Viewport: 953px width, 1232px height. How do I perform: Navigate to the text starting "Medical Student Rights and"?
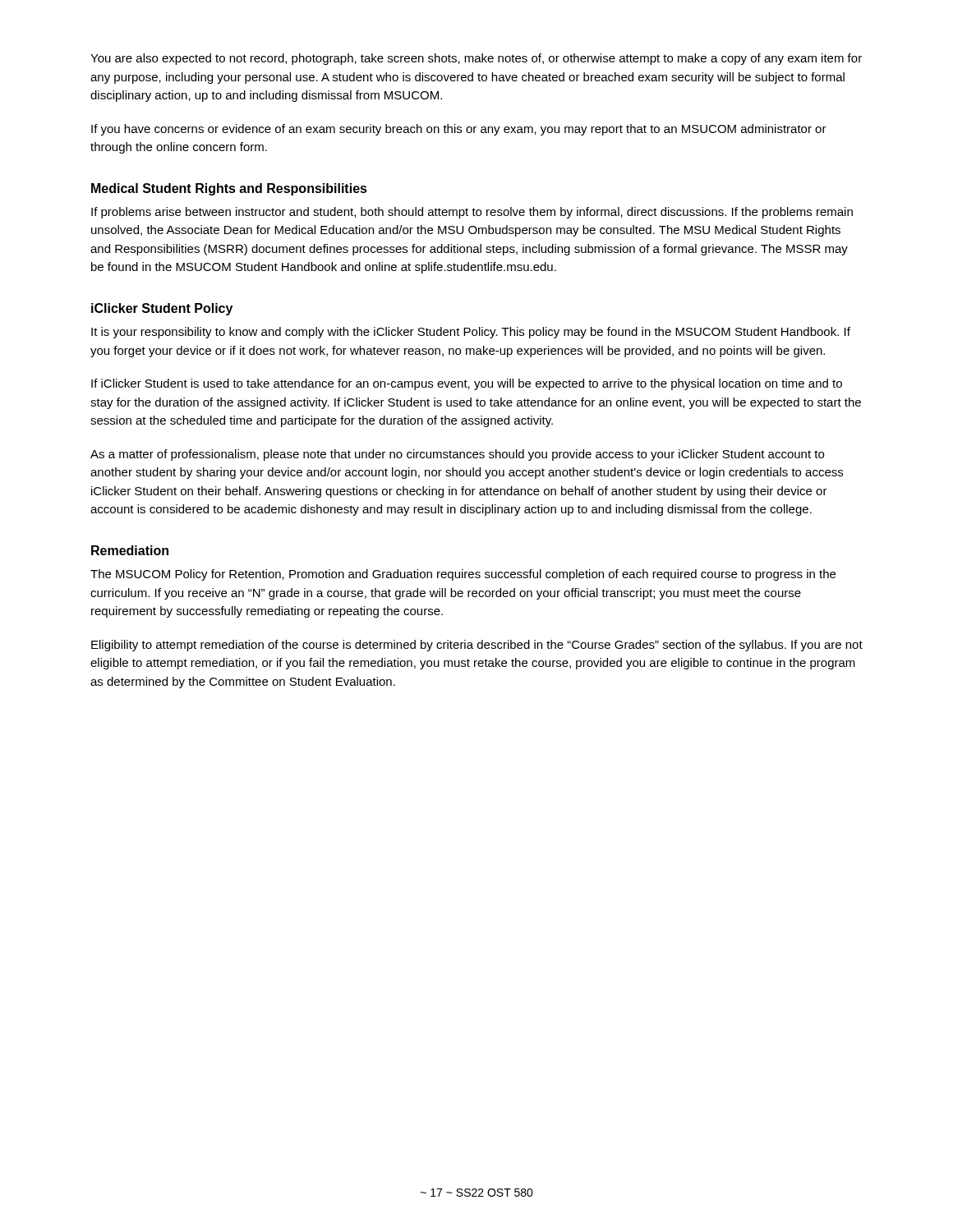[229, 188]
